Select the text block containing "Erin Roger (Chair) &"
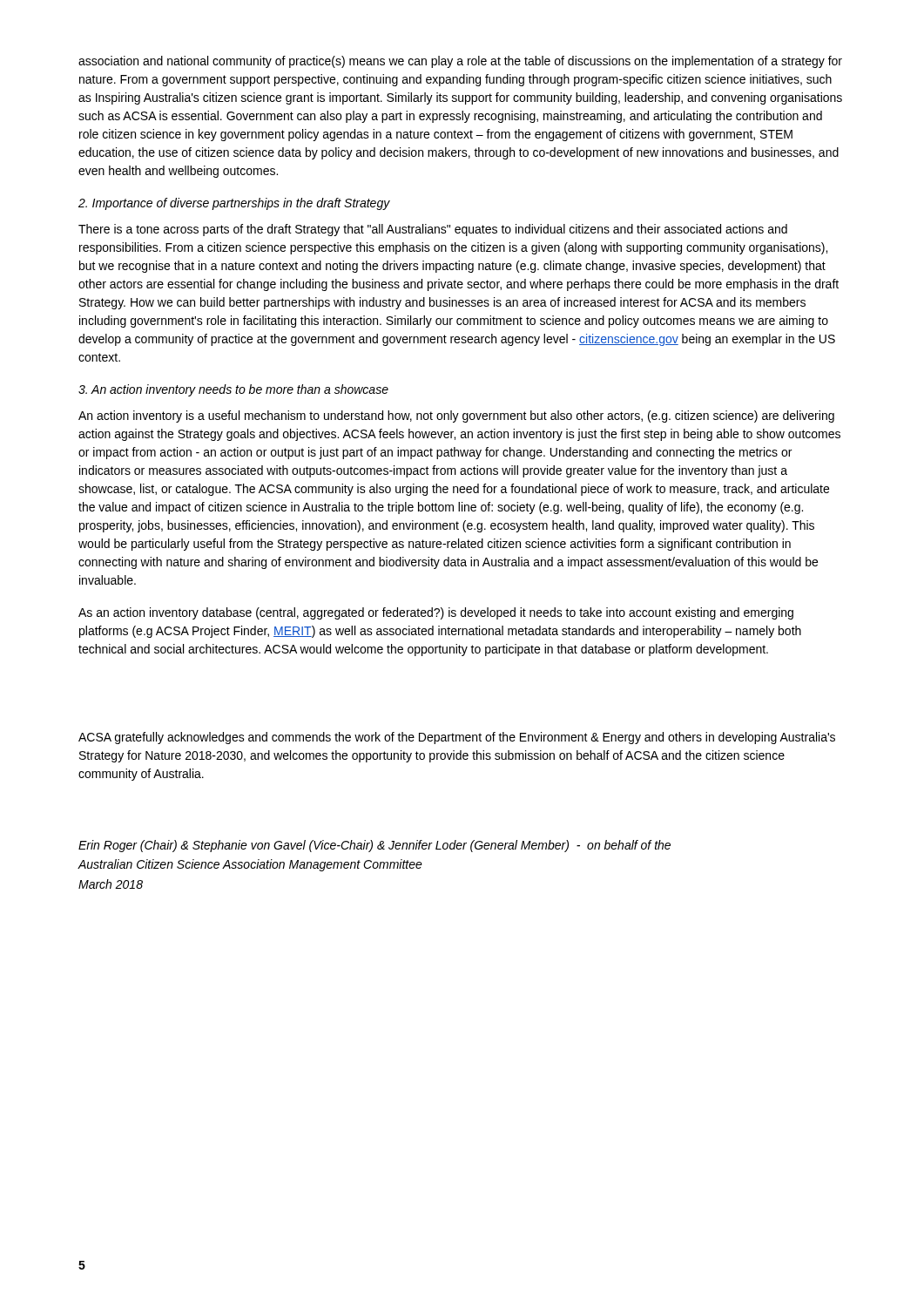The image size is (924, 1307). click(x=375, y=865)
